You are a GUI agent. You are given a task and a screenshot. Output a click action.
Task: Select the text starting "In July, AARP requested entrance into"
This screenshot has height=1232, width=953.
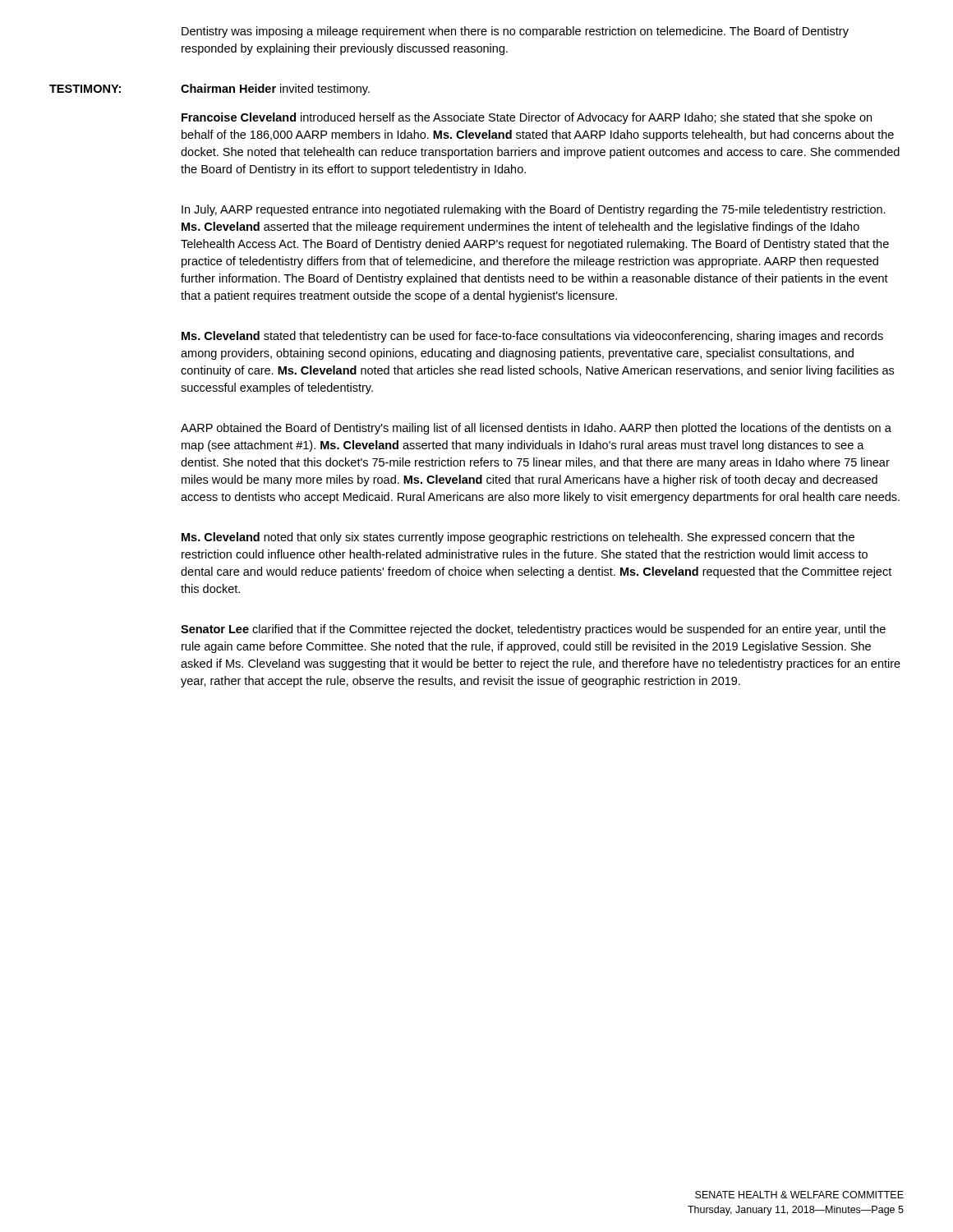pyautogui.click(x=535, y=253)
